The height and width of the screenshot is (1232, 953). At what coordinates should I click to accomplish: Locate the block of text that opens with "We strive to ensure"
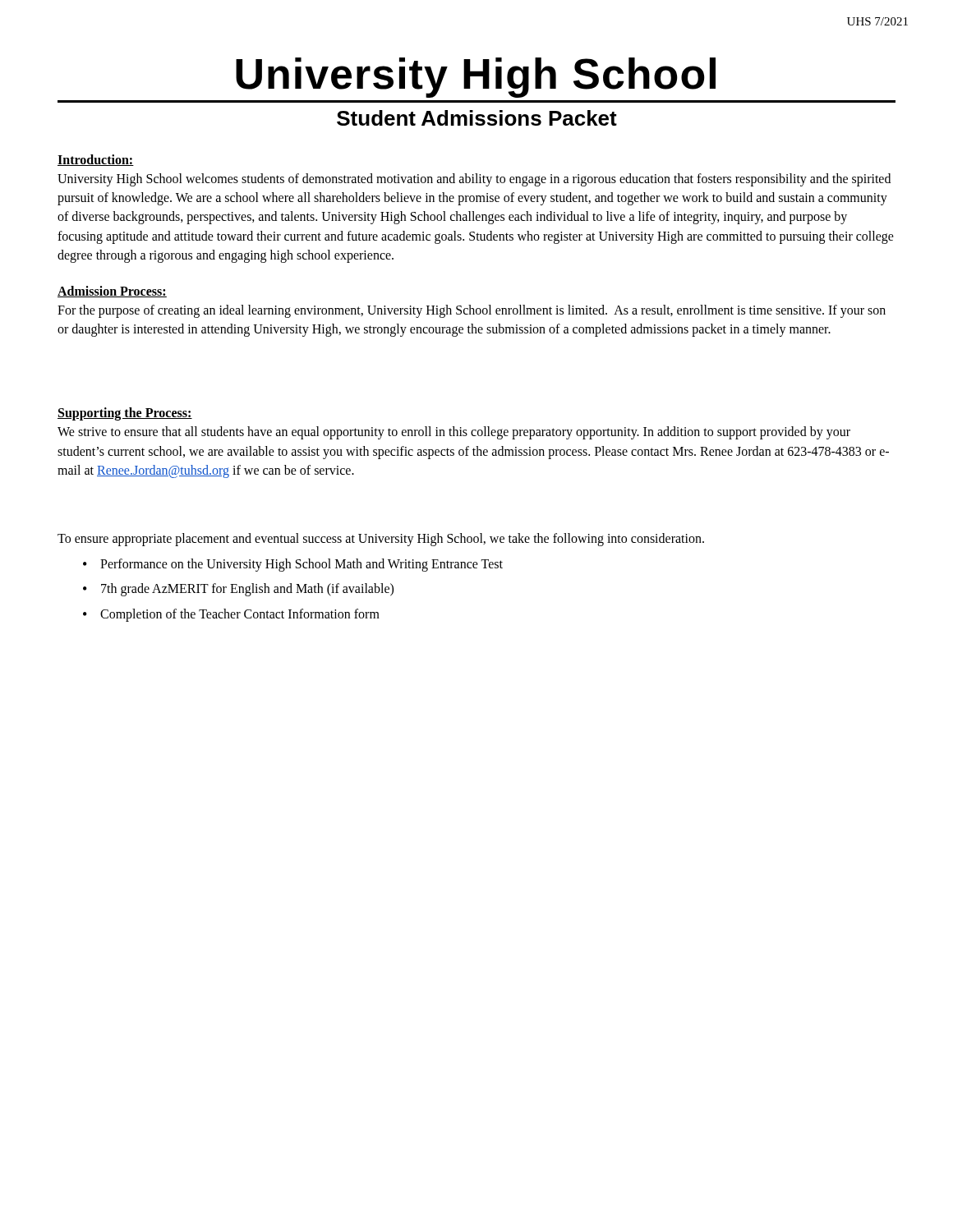click(473, 451)
